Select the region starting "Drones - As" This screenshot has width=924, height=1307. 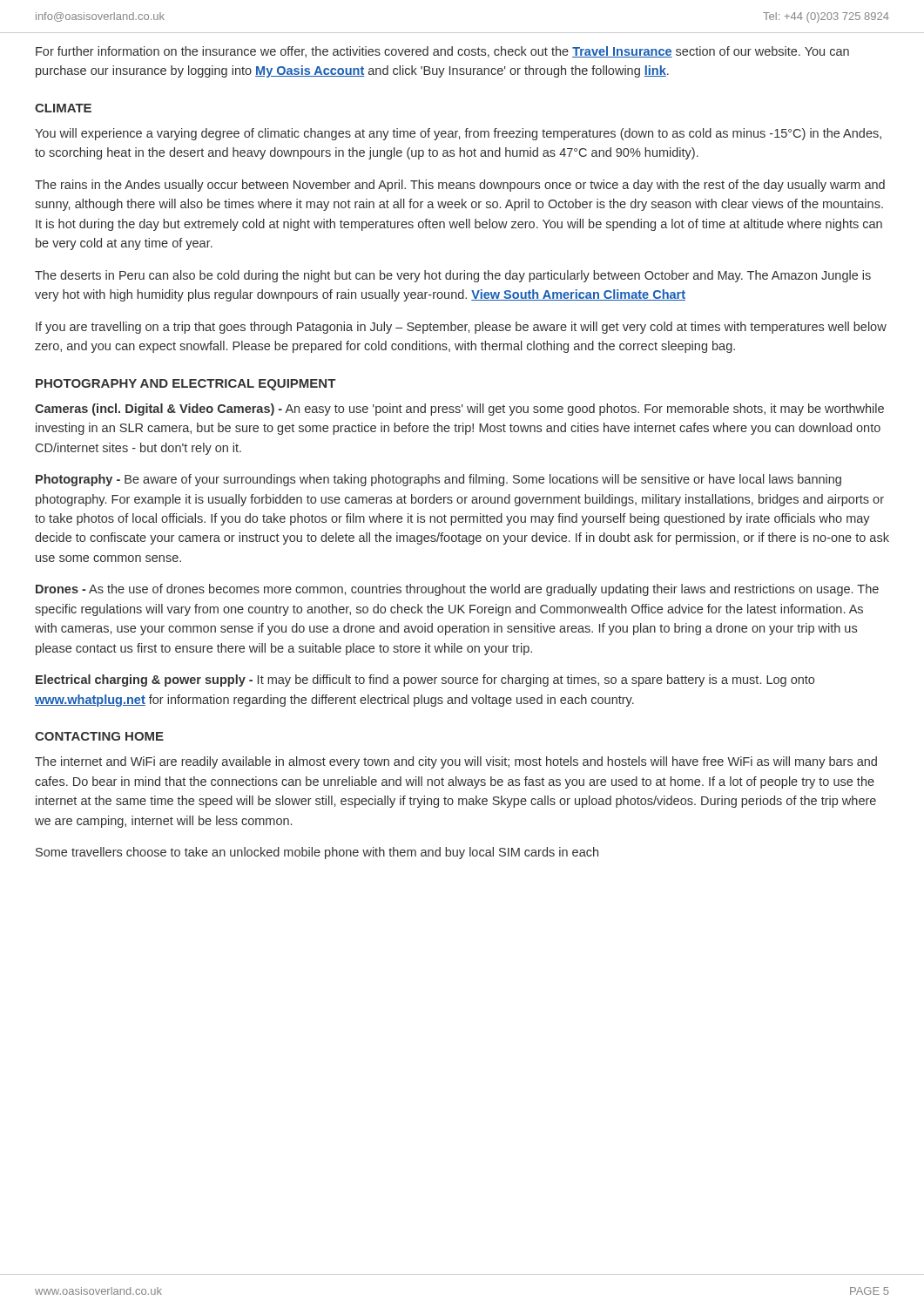457,619
